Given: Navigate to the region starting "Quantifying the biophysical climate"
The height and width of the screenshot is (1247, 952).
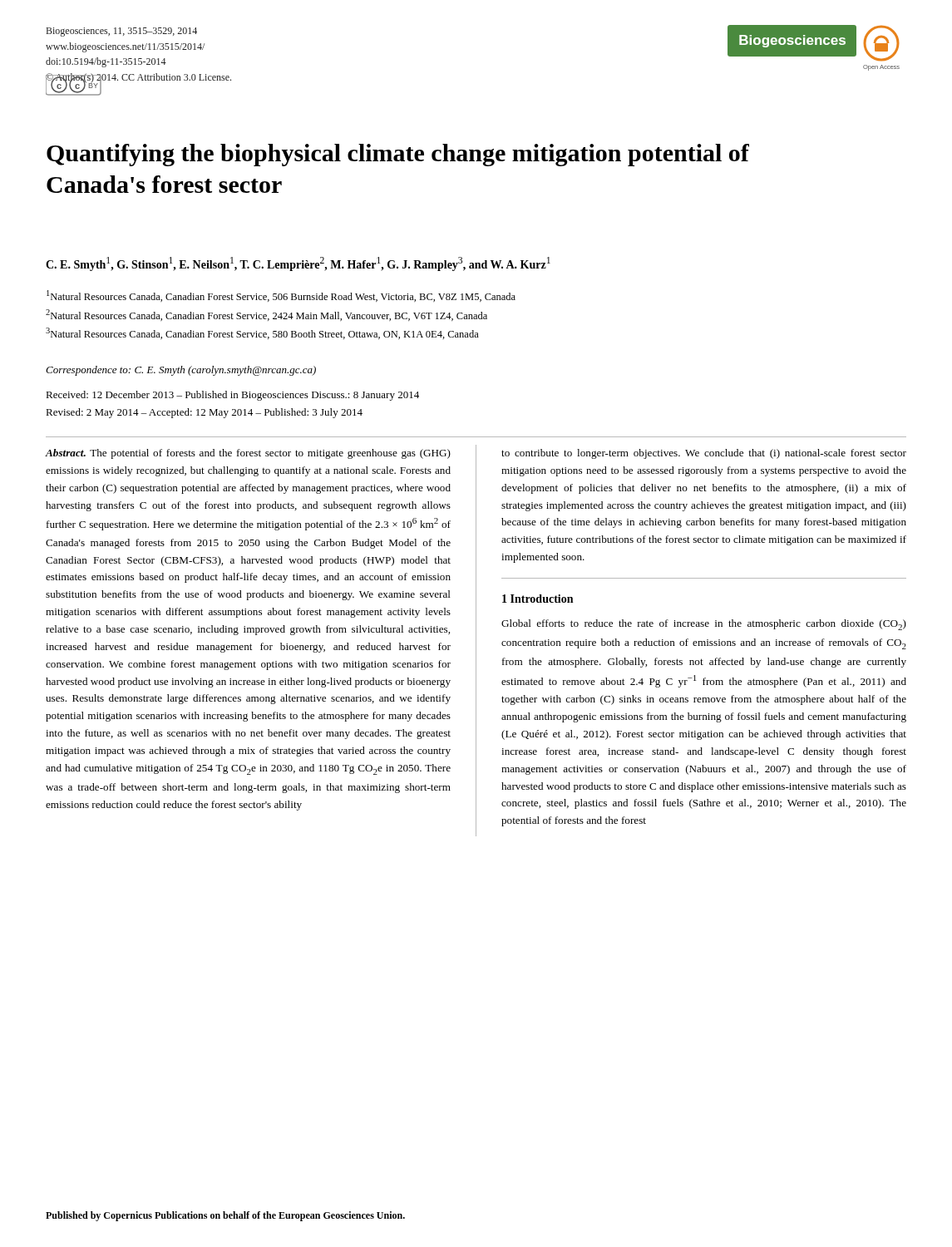Looking at the screenshot, I should pos(476,168).
